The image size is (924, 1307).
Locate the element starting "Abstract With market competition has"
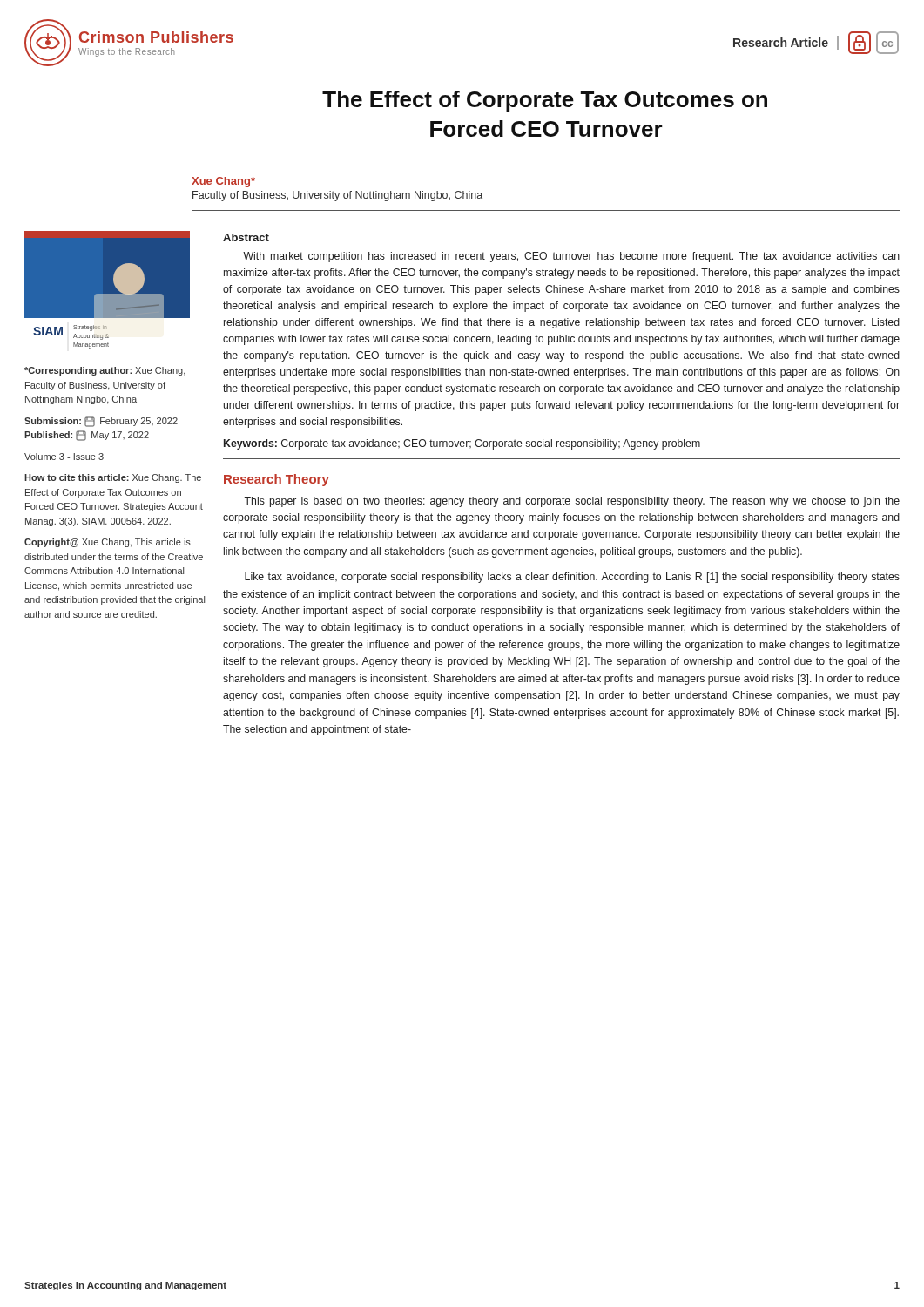click(561, 340)
